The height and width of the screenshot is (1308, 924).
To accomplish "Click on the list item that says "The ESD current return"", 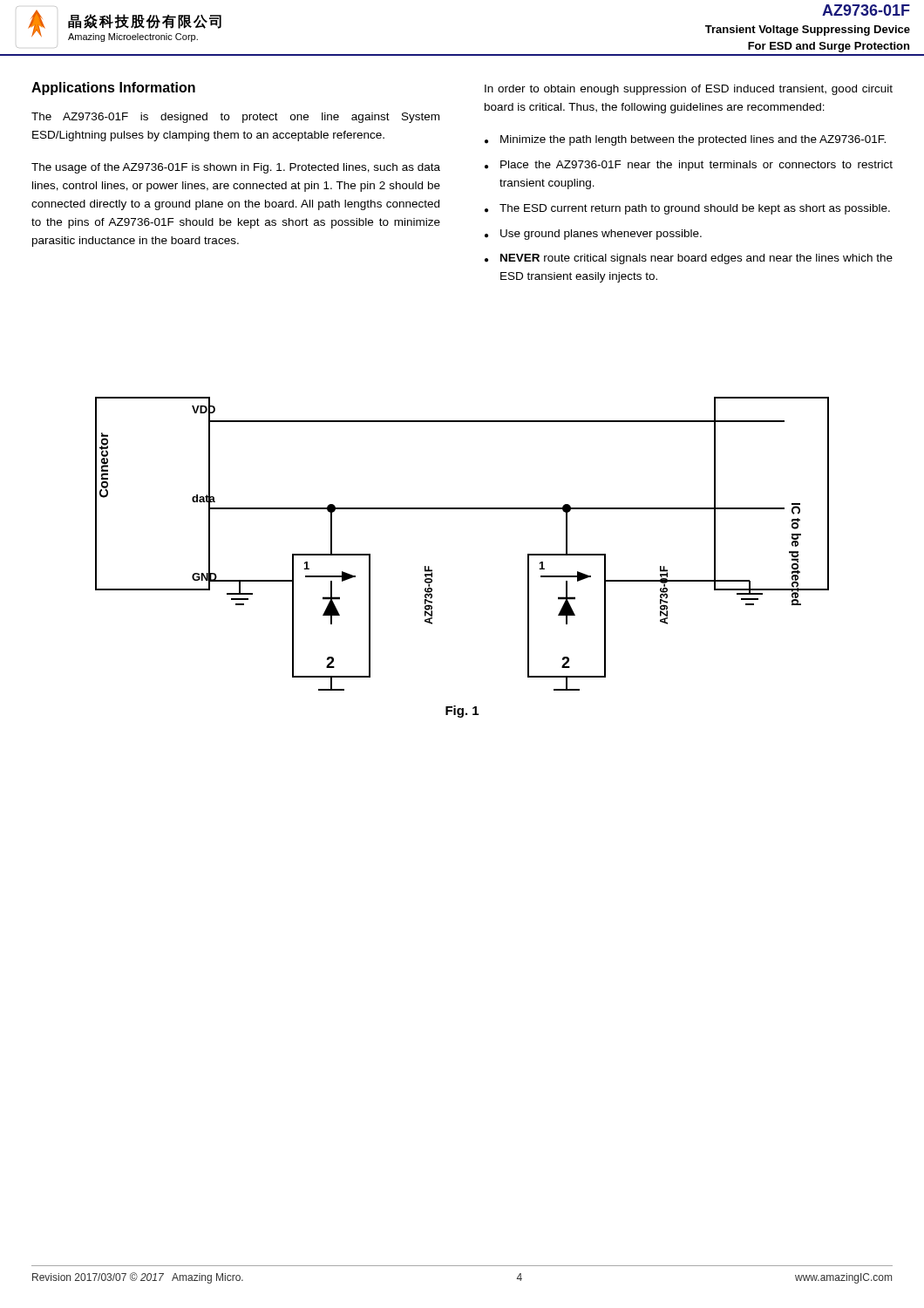I will 695,208.
